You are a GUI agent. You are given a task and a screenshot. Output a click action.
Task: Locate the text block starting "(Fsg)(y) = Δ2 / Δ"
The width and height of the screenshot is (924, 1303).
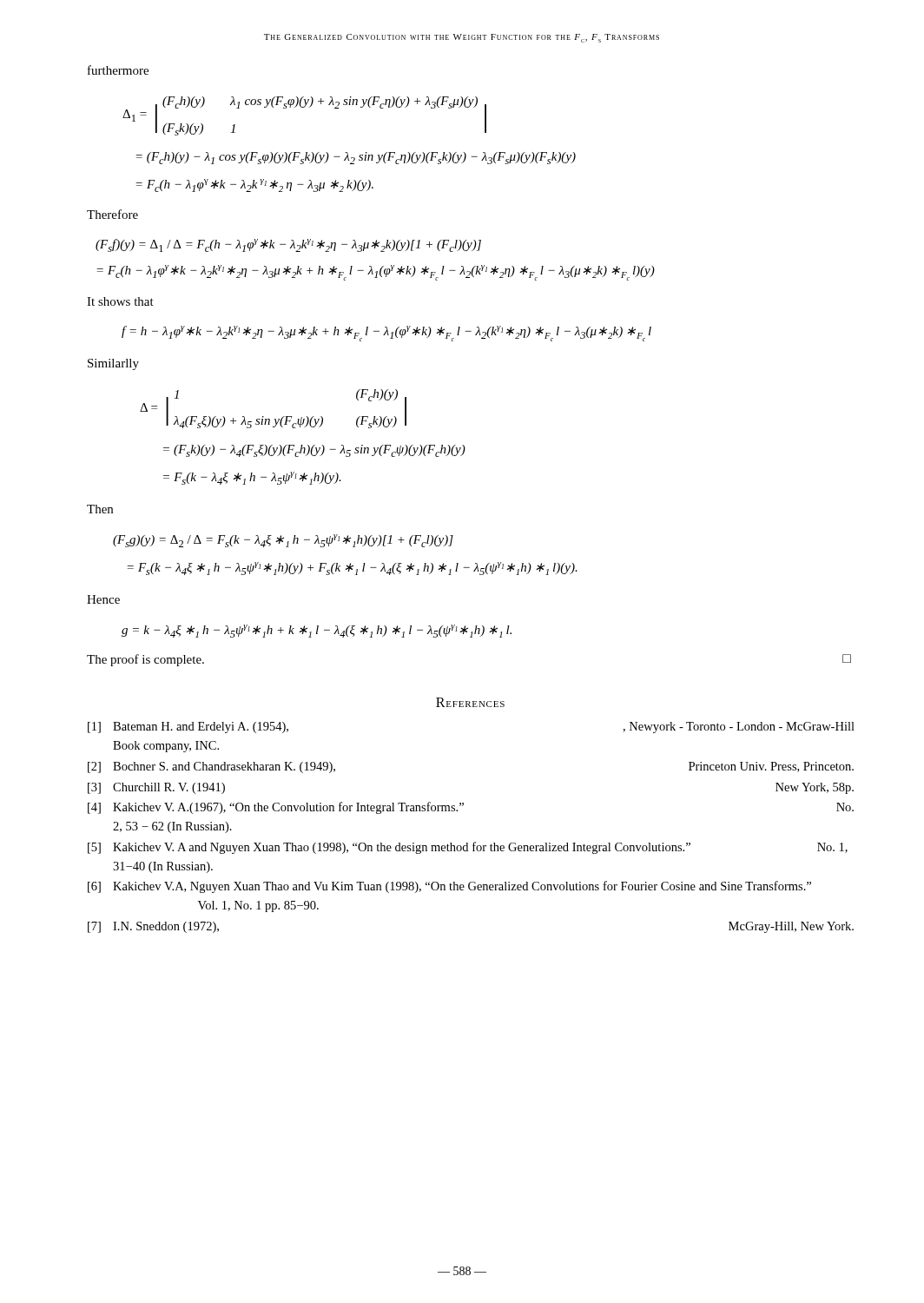click(484, 554)
